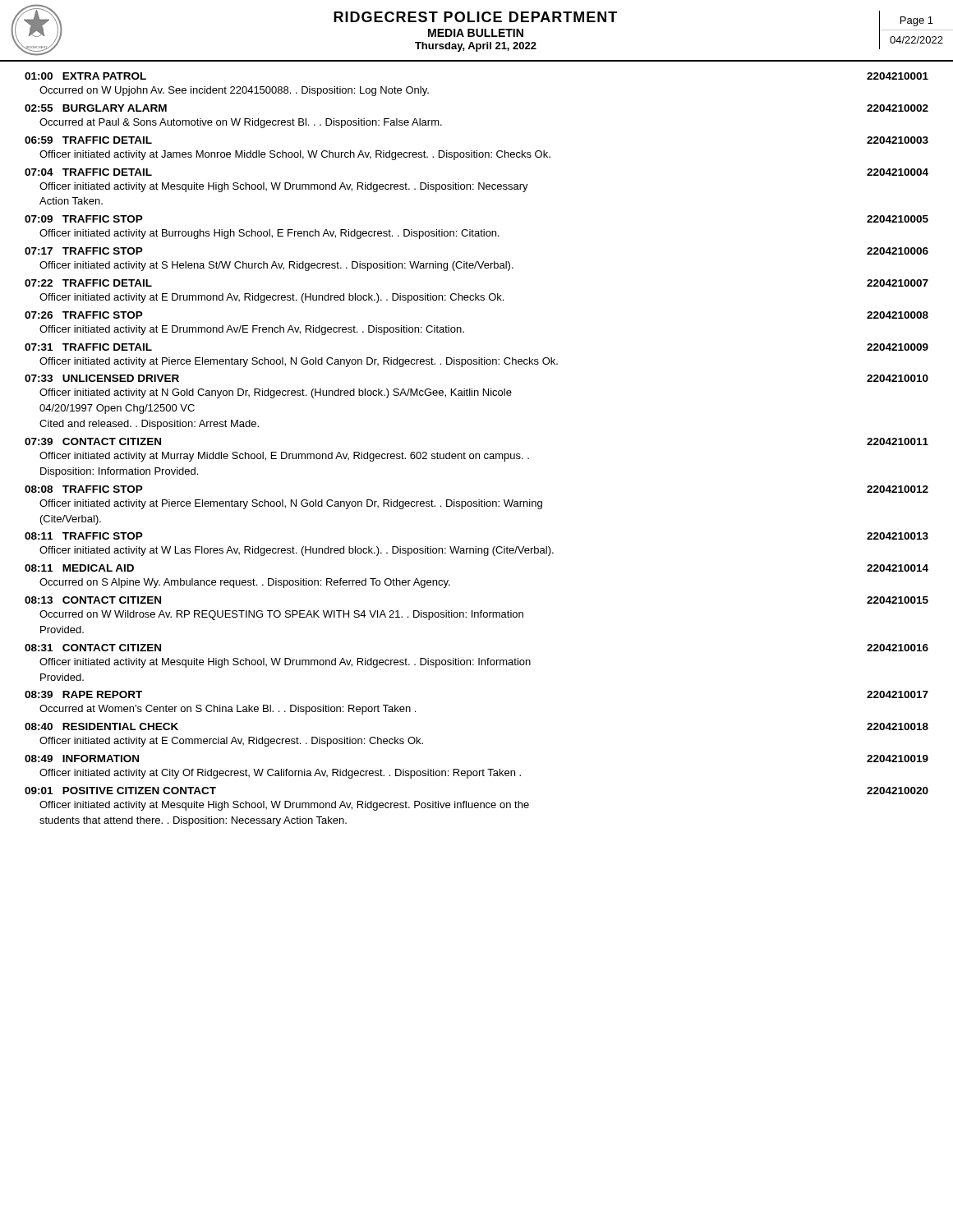This screenshot has width=953, height=1232.
Task: Click on the block starting "07:31 TRAFFIC DETAIL 2204210009 Officer initiated"
Action: tap(476, 355)
